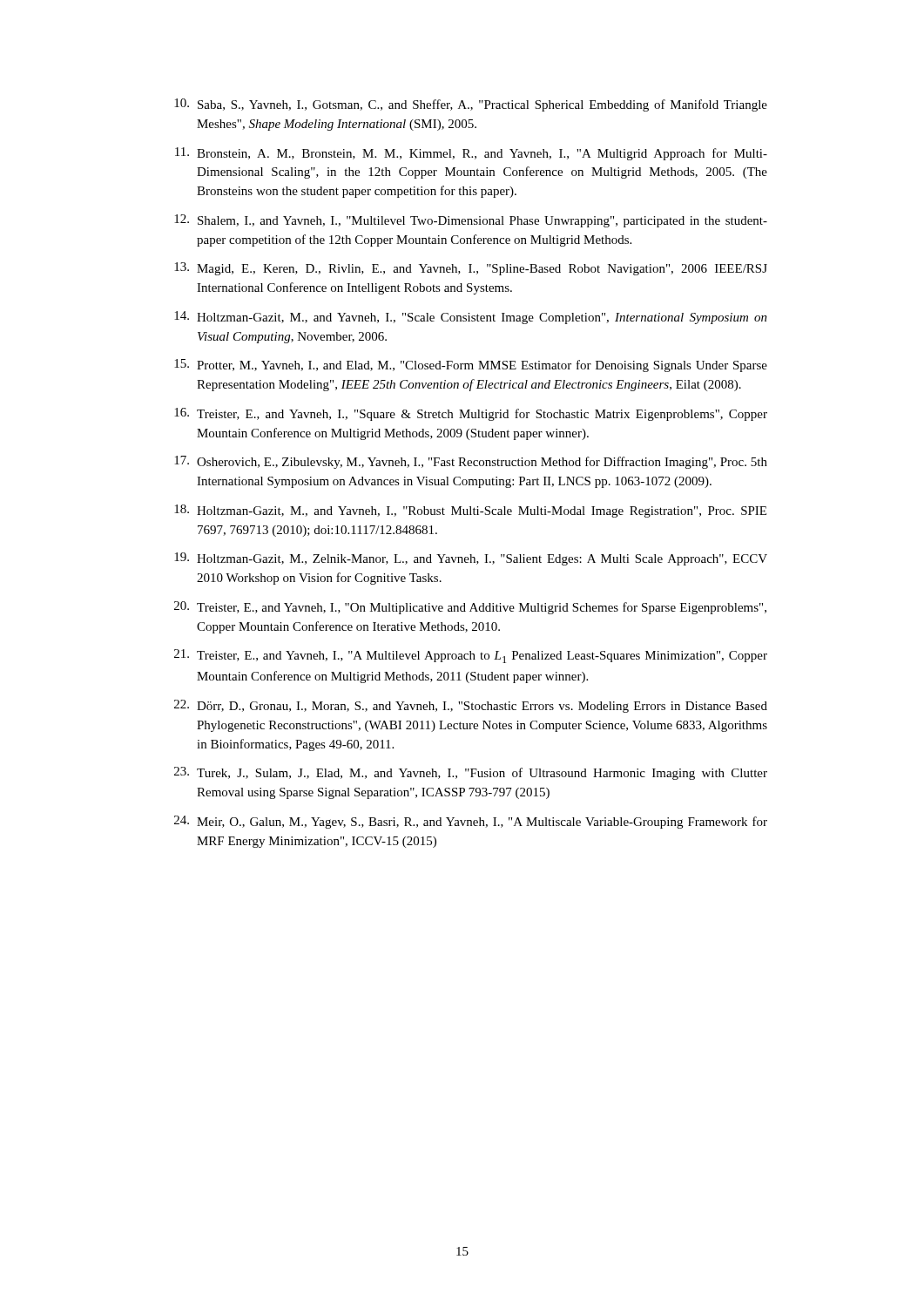Where is the passage that starts "22. Dörr, D., Gronau, I., Moran, S., and"?
Image resolution: width=924 pixels, height=1307 pixels.
pos(462,726)
